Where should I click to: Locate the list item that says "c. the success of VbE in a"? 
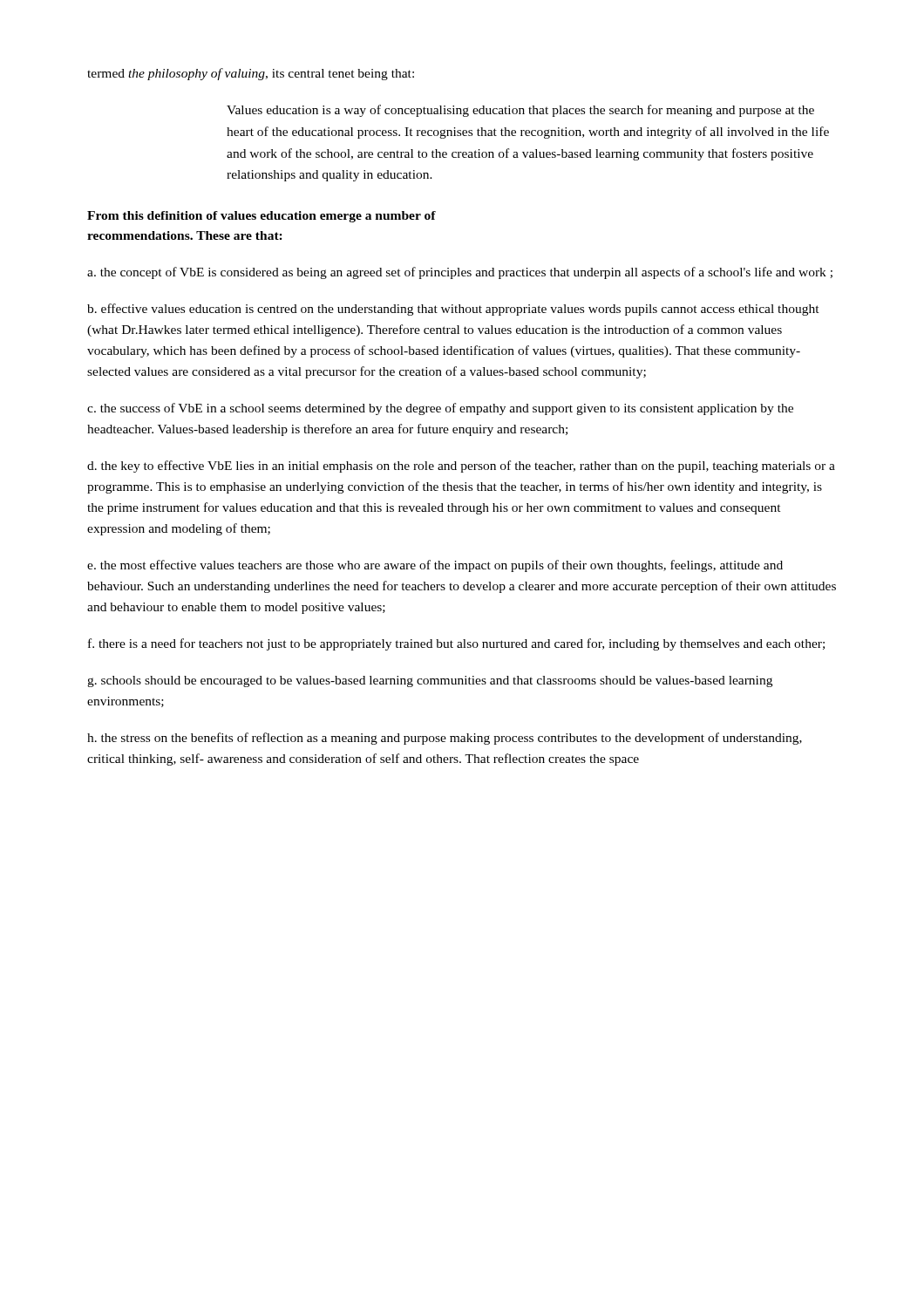[x=440, y=418]
